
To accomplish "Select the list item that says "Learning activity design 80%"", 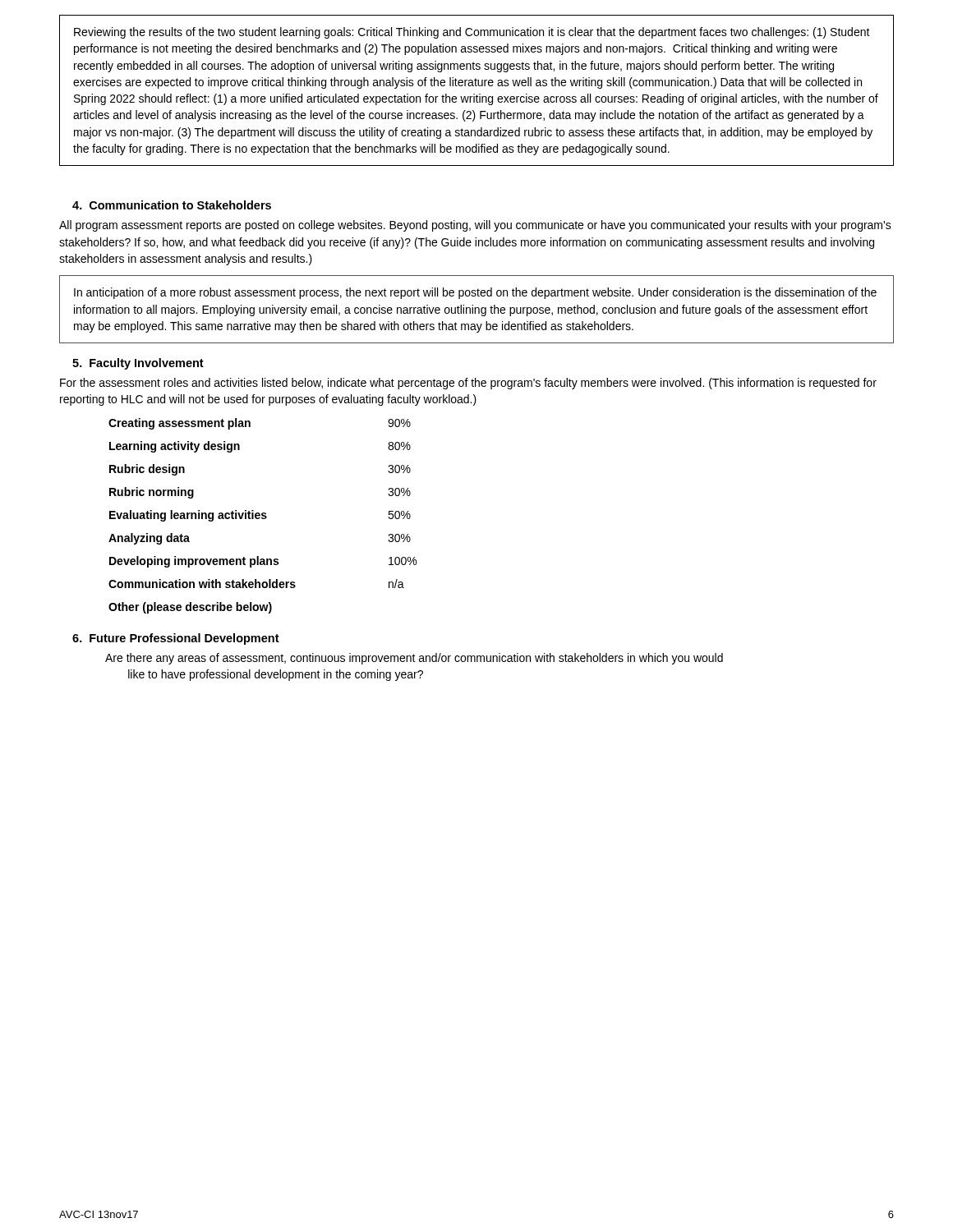I will pos(178,446).
